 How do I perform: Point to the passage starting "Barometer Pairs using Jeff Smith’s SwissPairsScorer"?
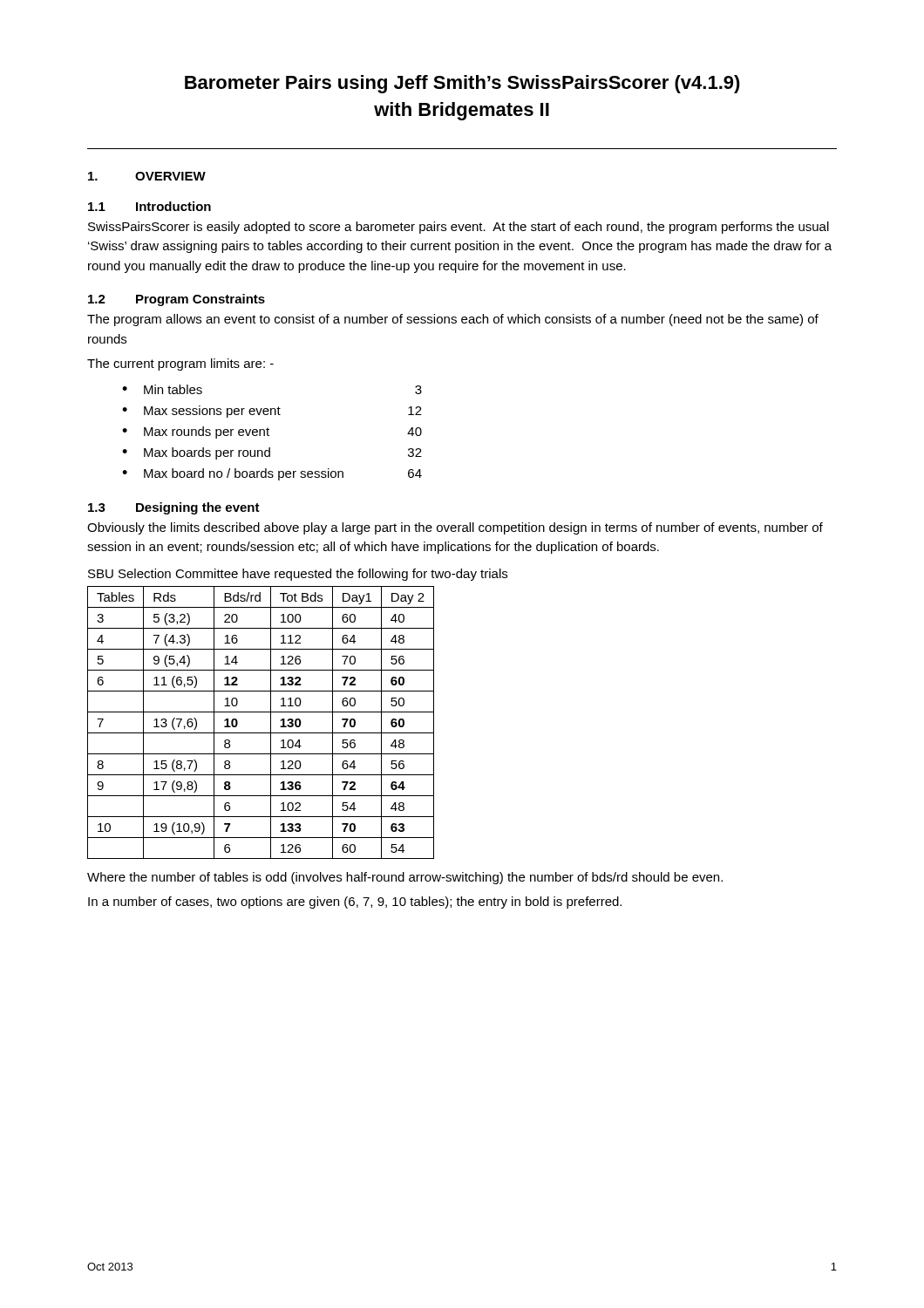(462, 97)
